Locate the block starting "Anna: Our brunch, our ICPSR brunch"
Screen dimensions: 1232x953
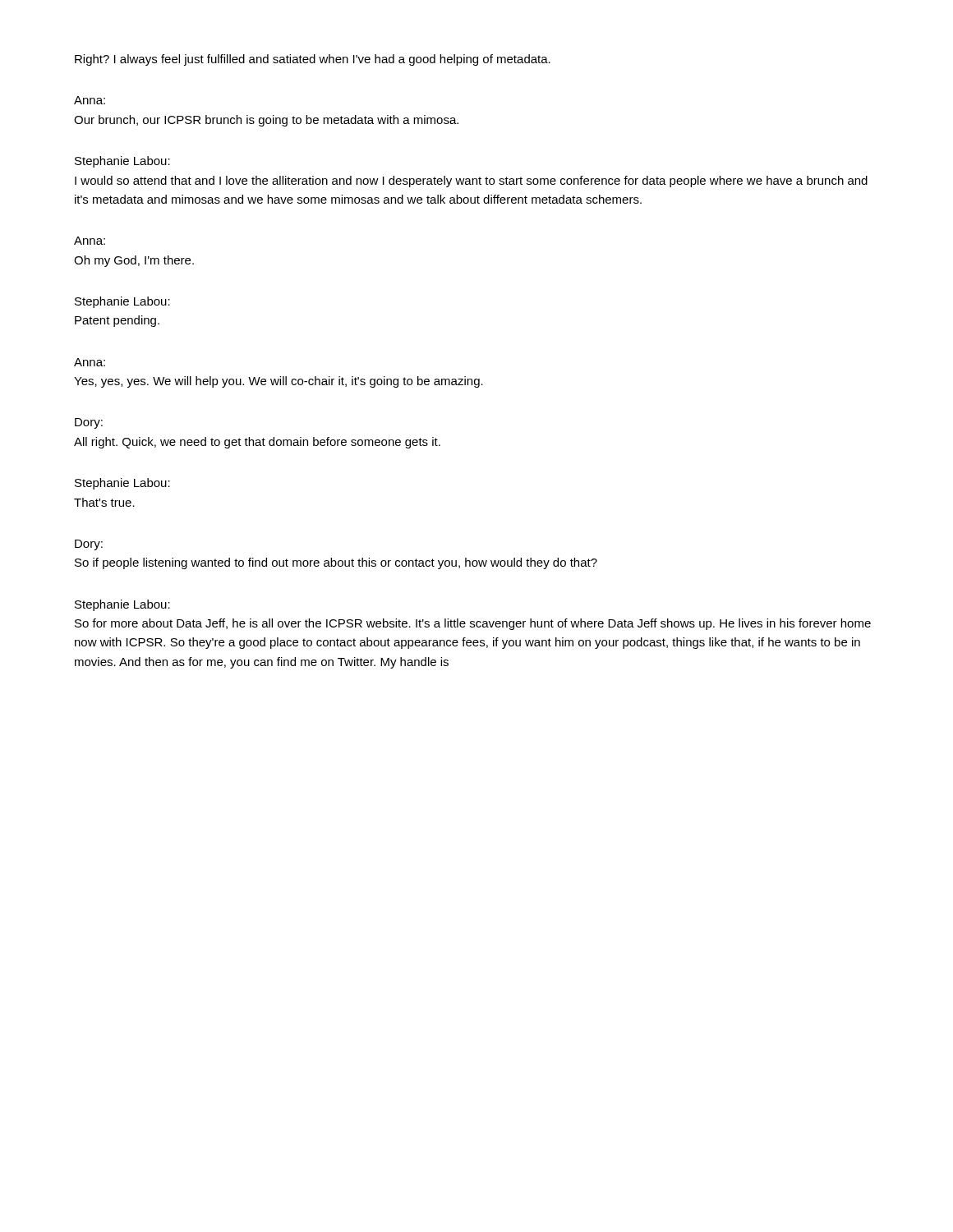click(90, 100)
